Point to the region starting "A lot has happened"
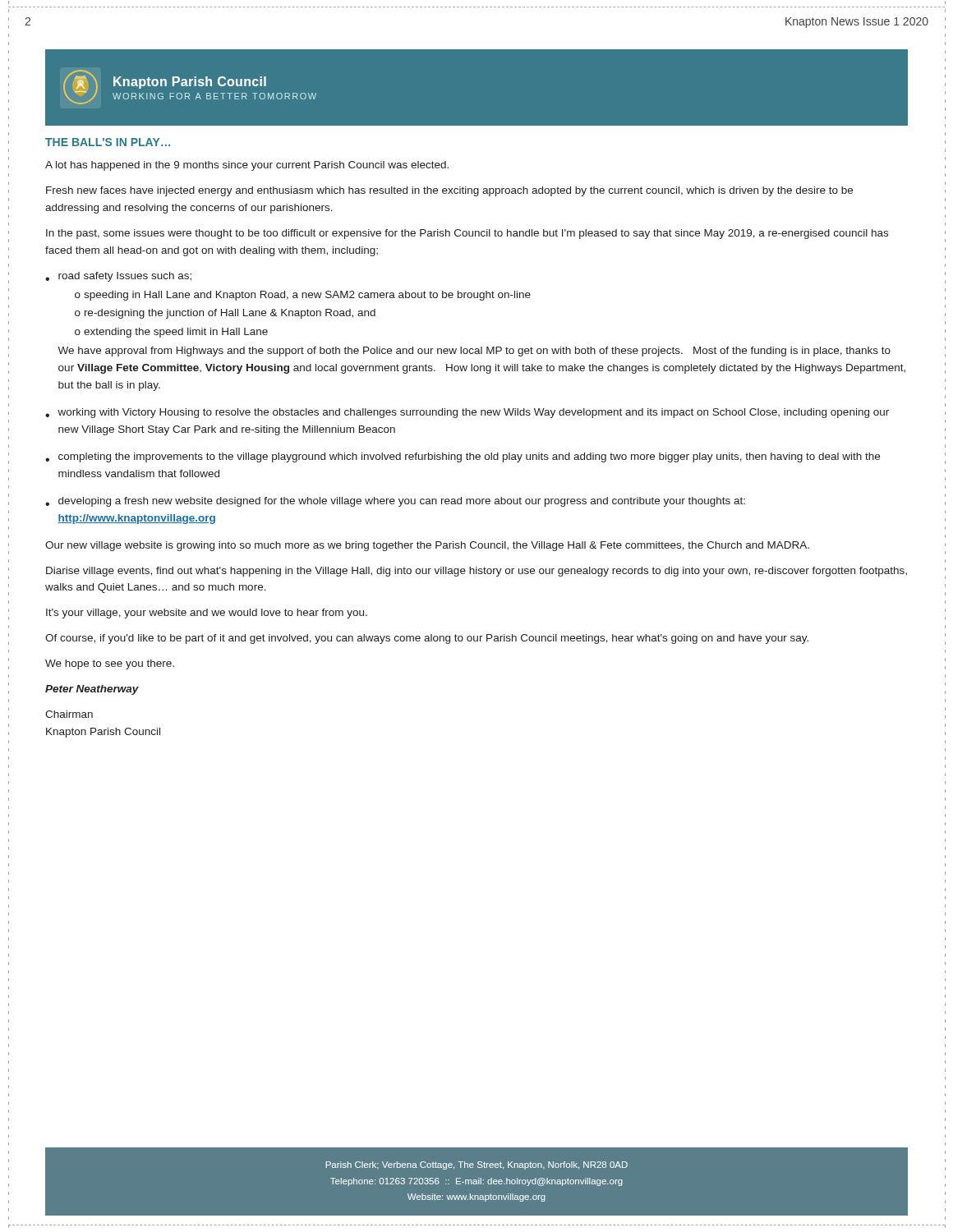Image resolution: width=953 pixels, height=1232 pixels. pyautogui.click(x=247, y=165)
